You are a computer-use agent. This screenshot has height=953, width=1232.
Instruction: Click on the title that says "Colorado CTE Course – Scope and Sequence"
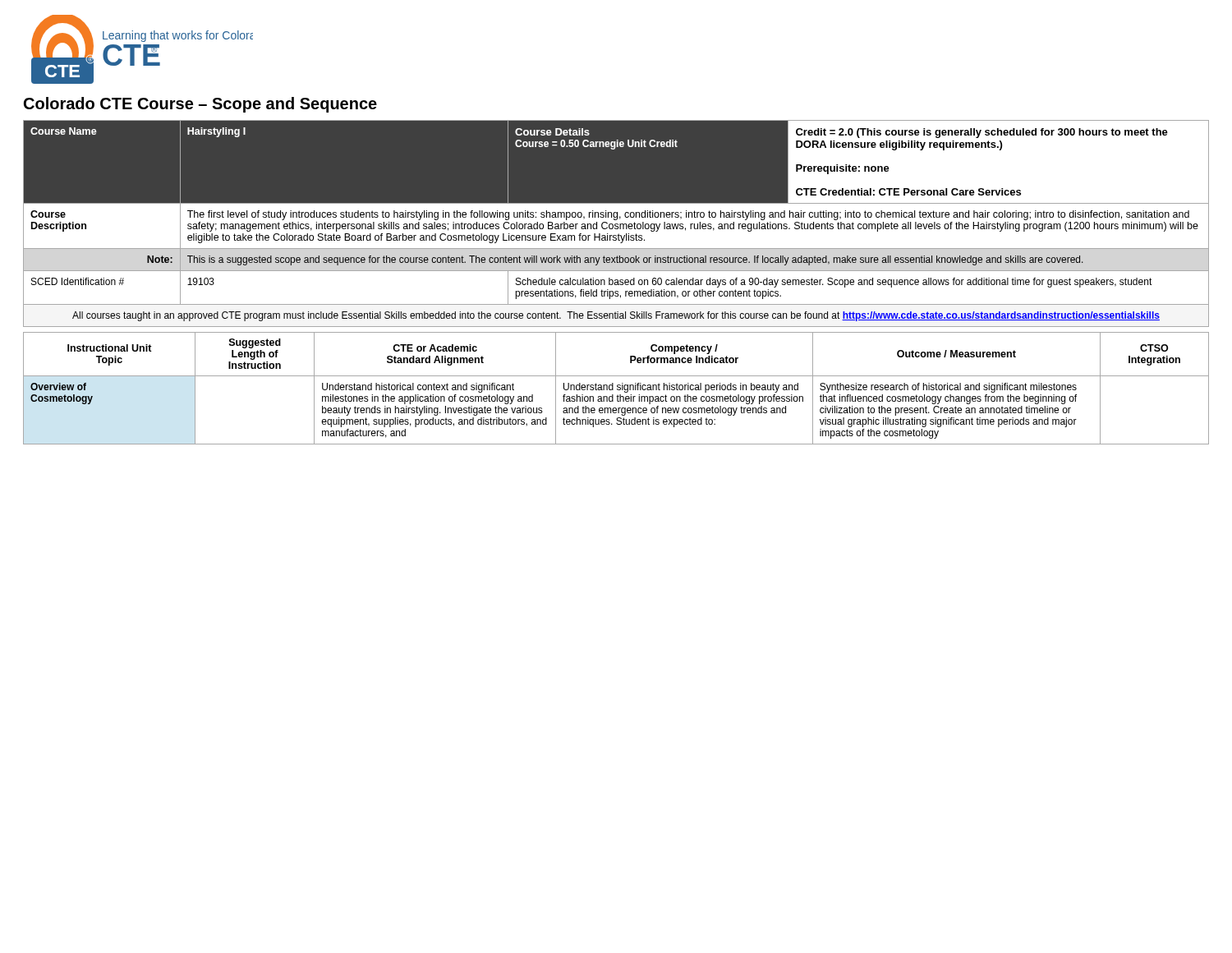click(x=200, y=103)
